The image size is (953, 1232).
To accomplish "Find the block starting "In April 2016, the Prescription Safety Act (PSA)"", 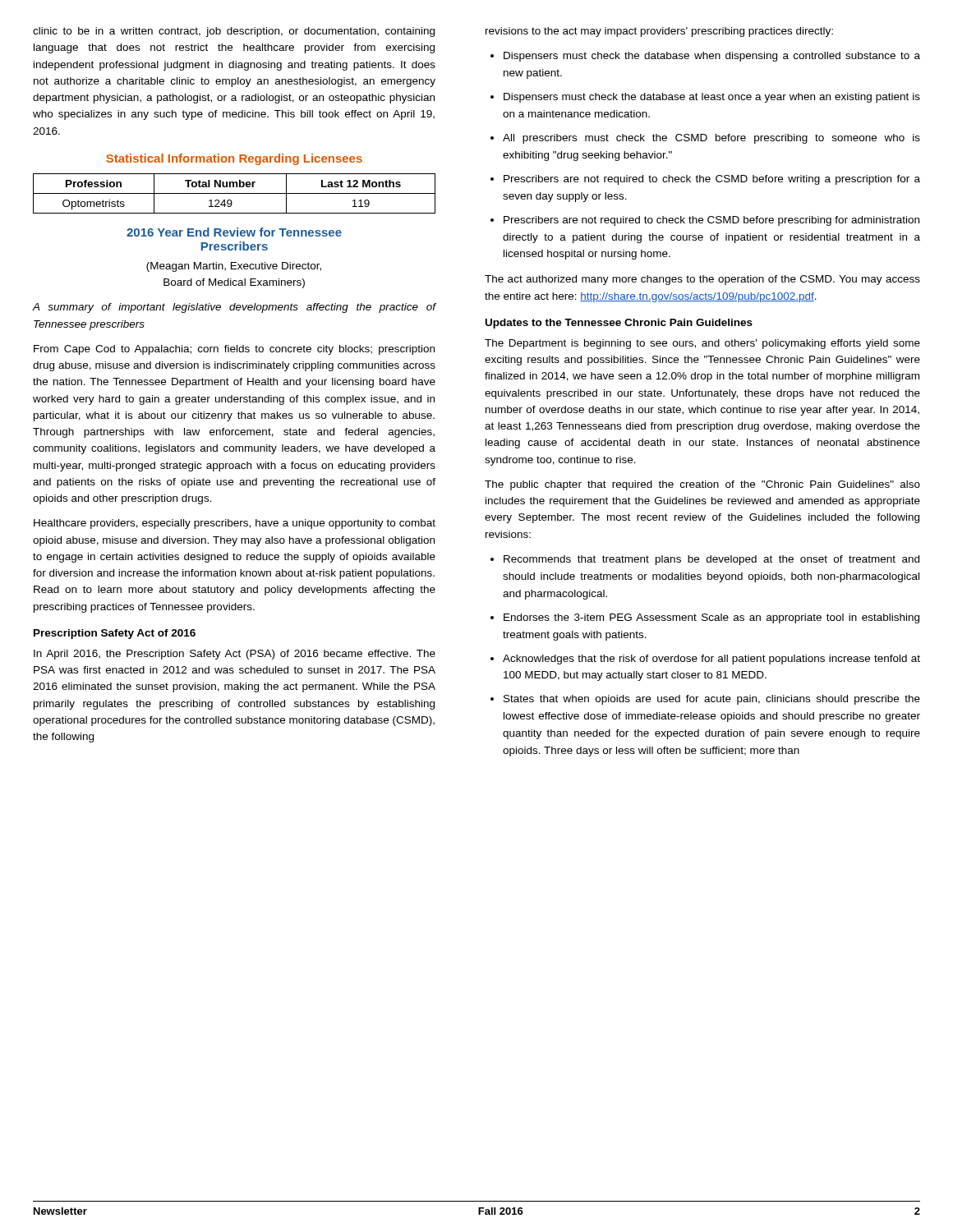I will (x=234, y=695).
